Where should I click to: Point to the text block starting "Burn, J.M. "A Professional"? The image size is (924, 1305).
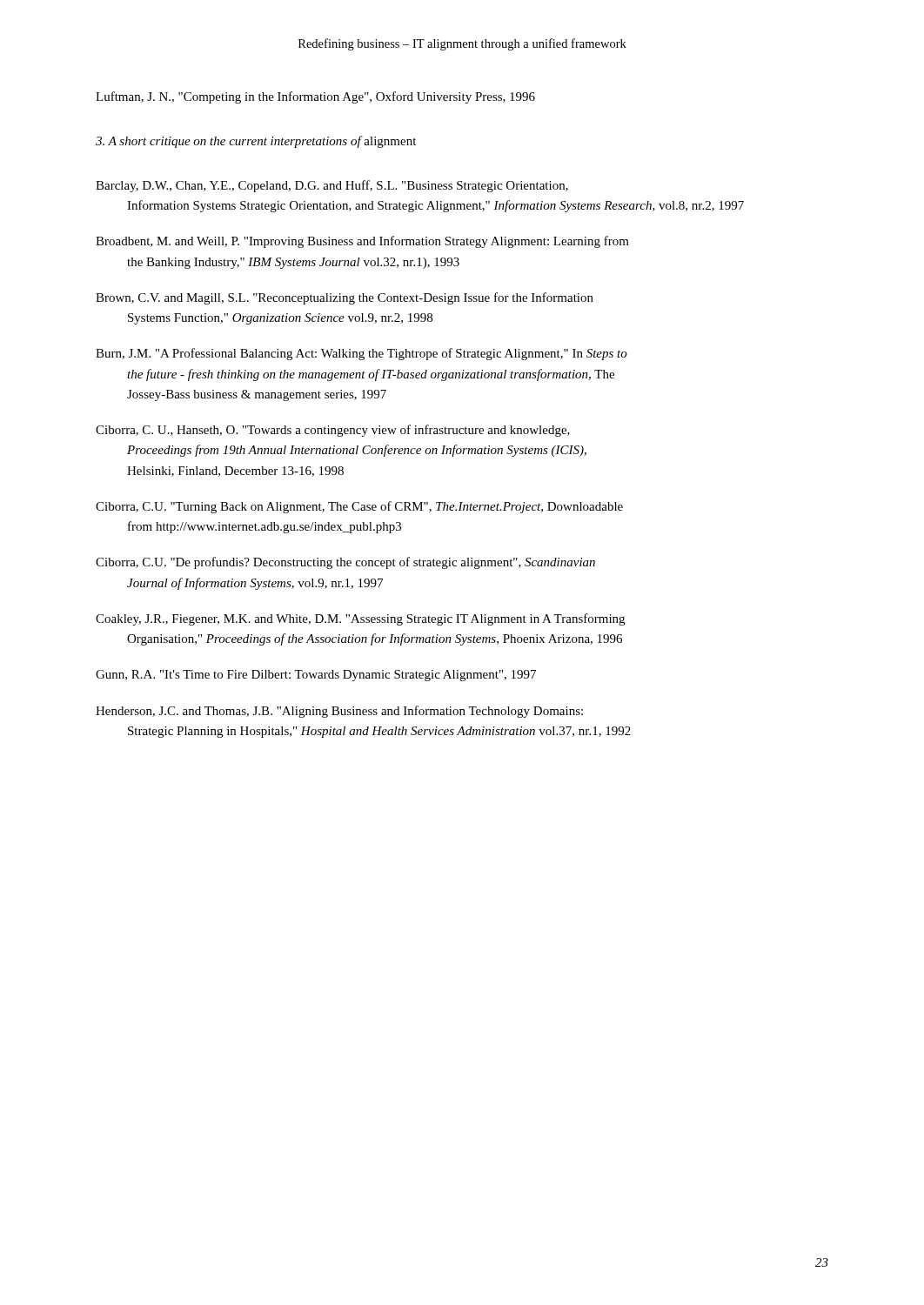click(462, 376)
